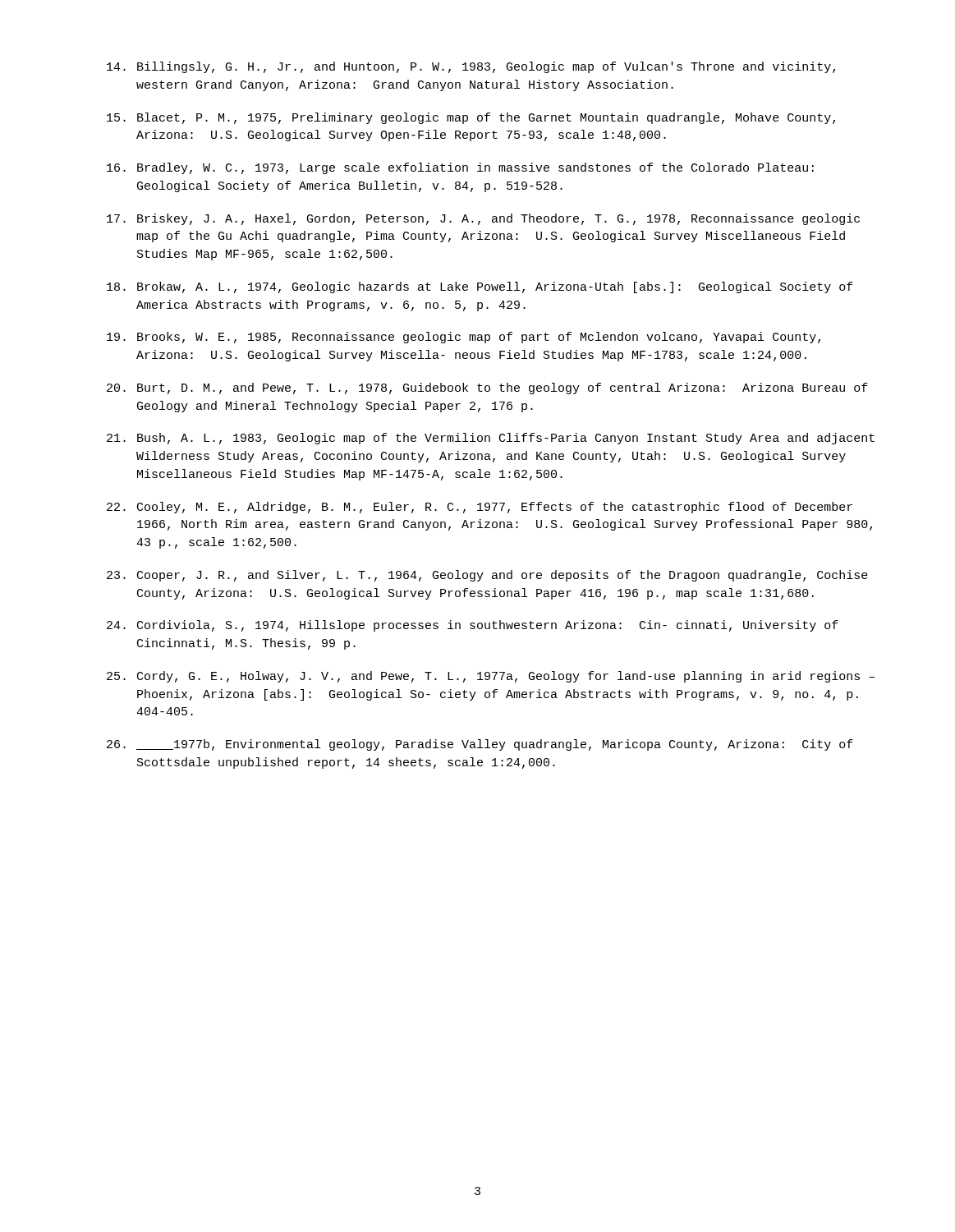Locate the element starting "20. Burt, D. M.,"

pos(485,398)
